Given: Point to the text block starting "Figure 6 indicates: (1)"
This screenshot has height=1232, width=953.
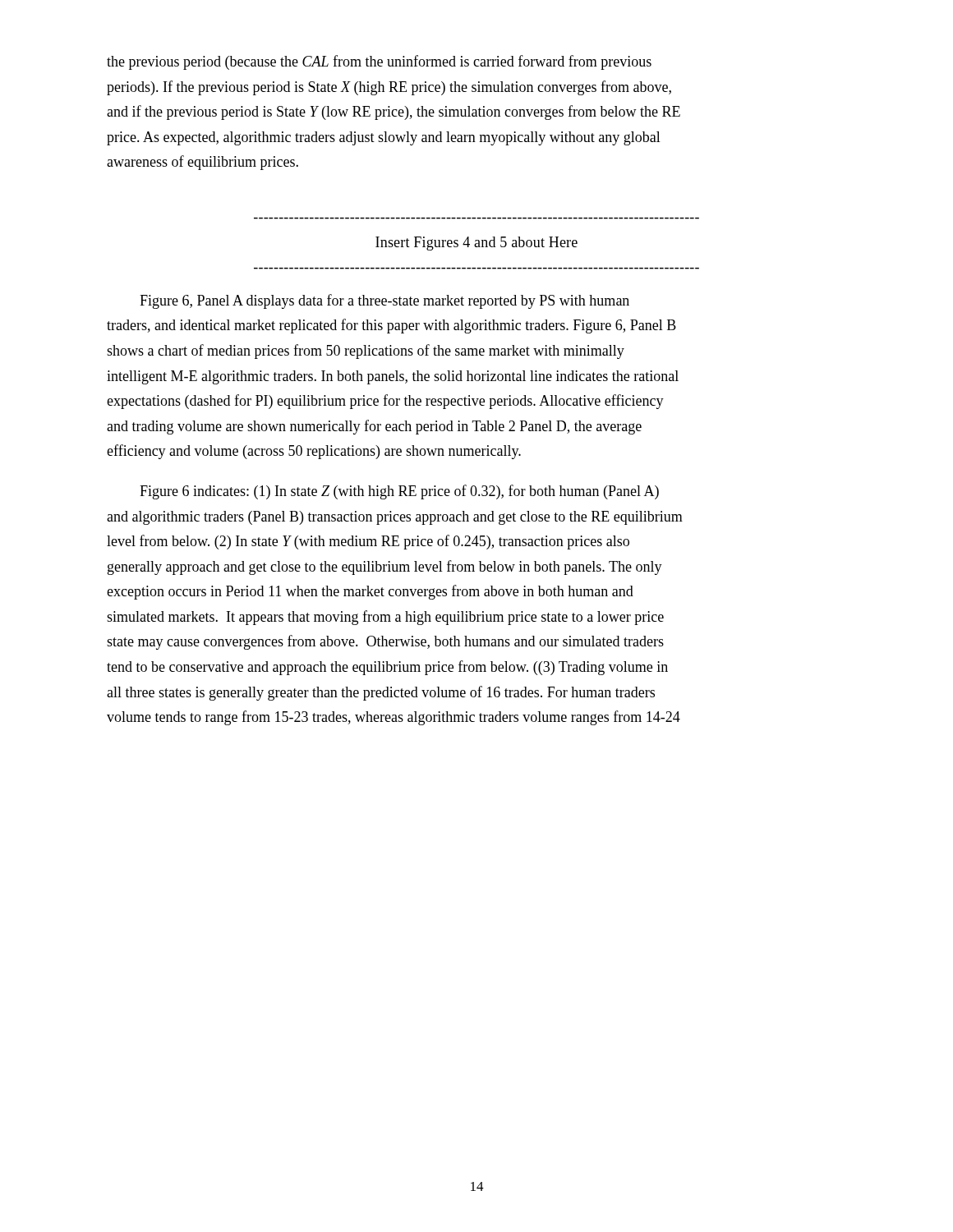Looking at the screenshot, I should click(x=476, y=604).
